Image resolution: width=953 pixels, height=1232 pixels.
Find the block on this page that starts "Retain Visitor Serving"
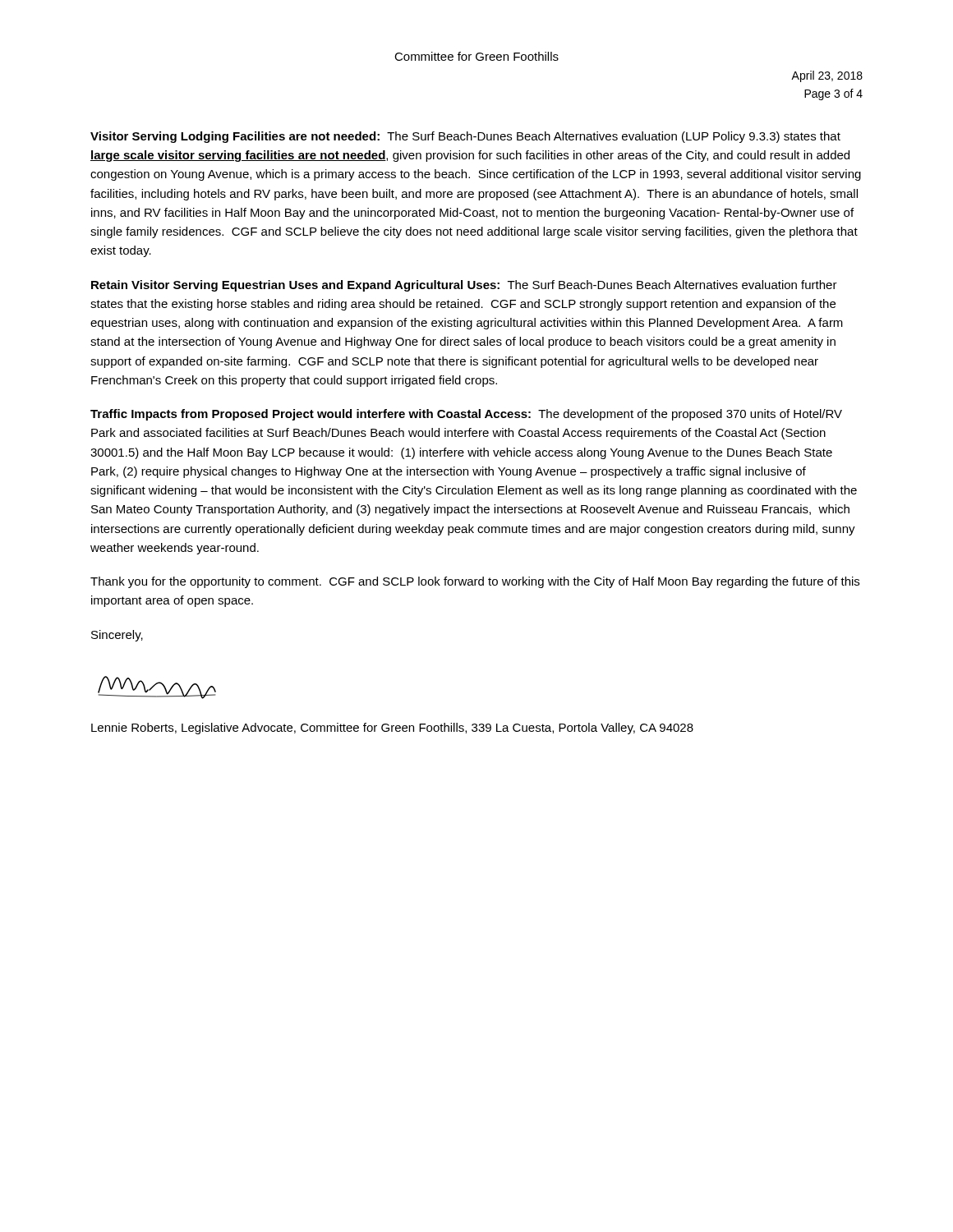tap(467, 332)
